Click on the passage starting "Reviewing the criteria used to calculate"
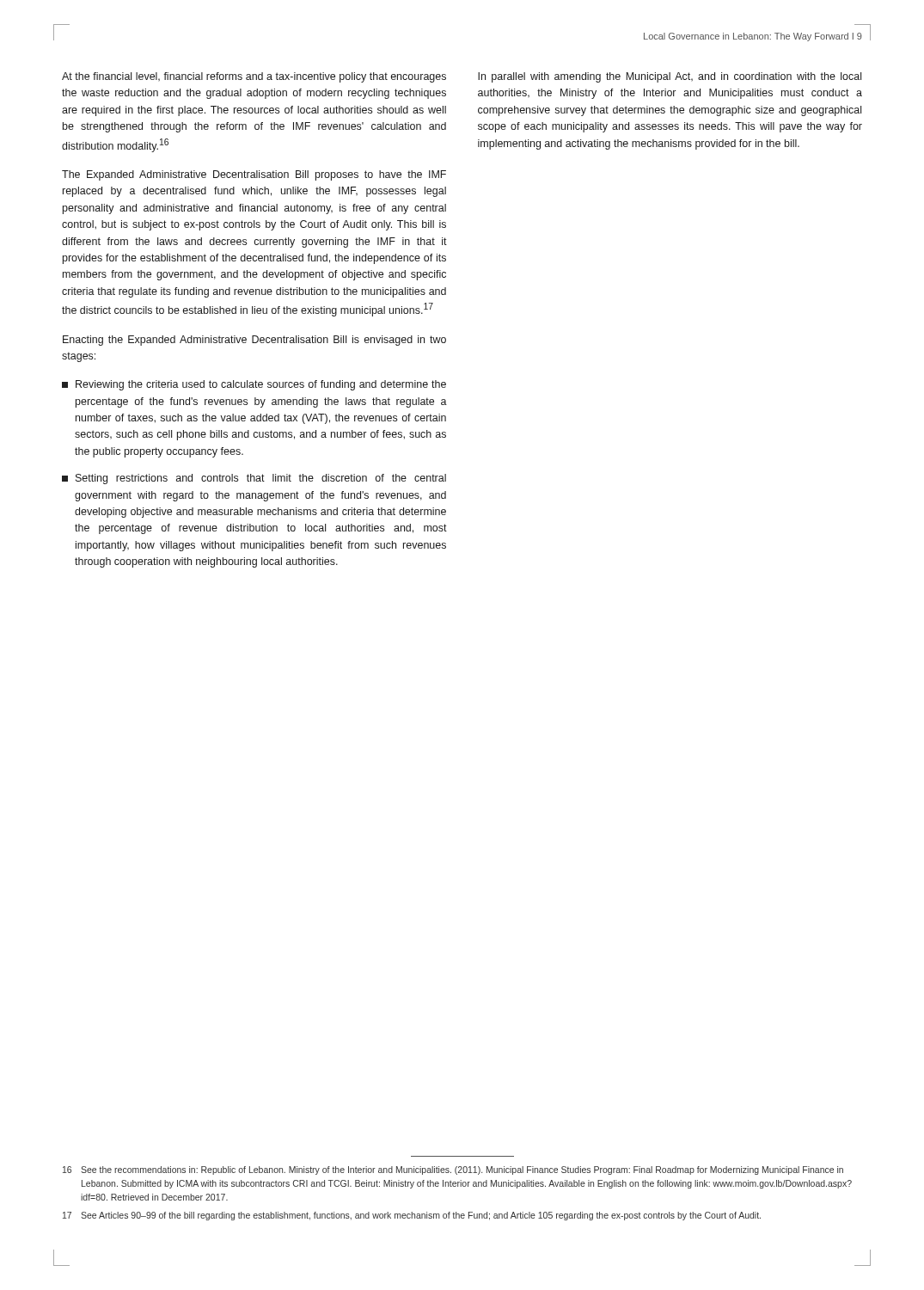Image resolution: width=924 pixels, height=1290 pixels. tap(254, 419)
